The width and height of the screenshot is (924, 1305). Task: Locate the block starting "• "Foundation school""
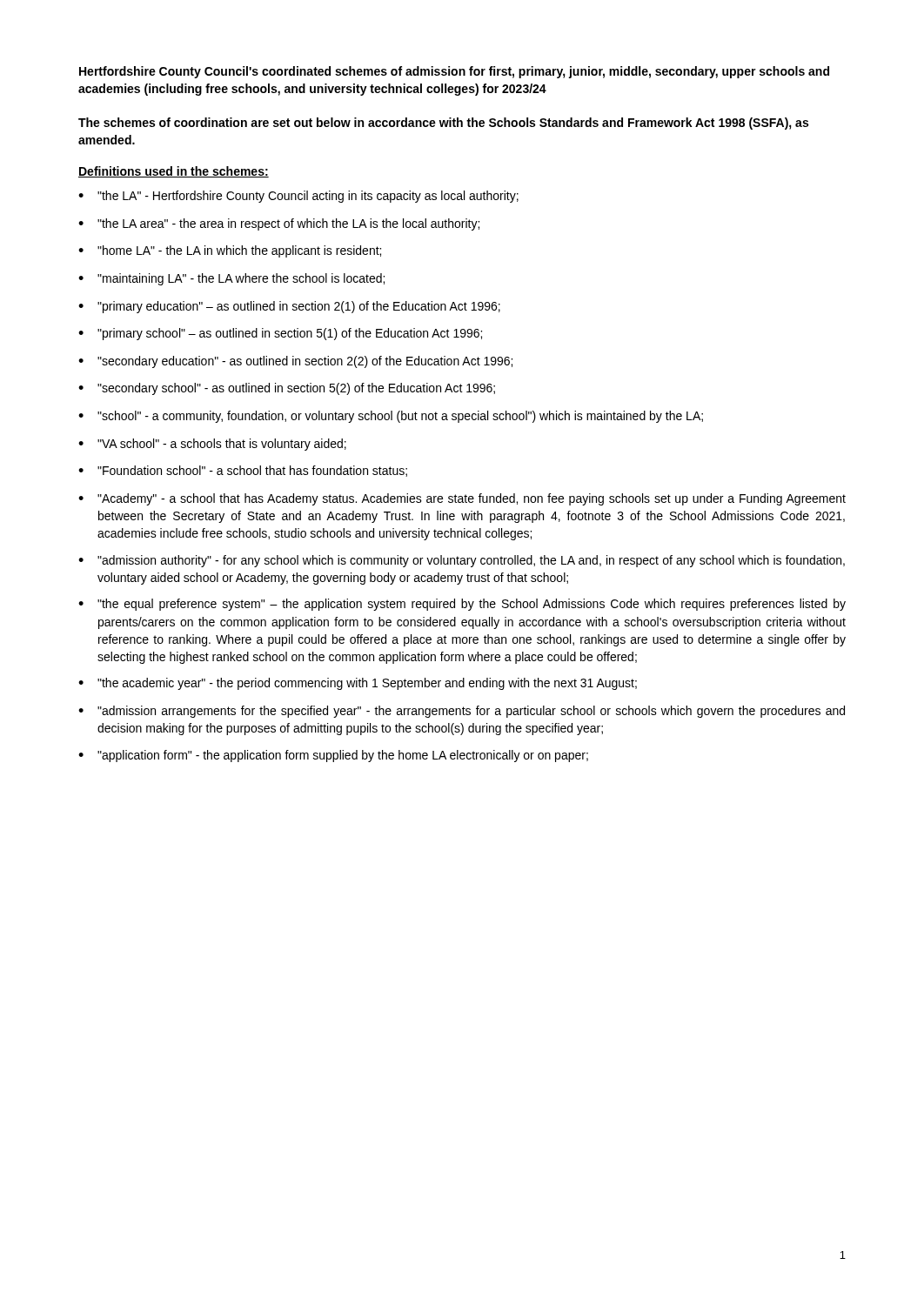(243, 471)
